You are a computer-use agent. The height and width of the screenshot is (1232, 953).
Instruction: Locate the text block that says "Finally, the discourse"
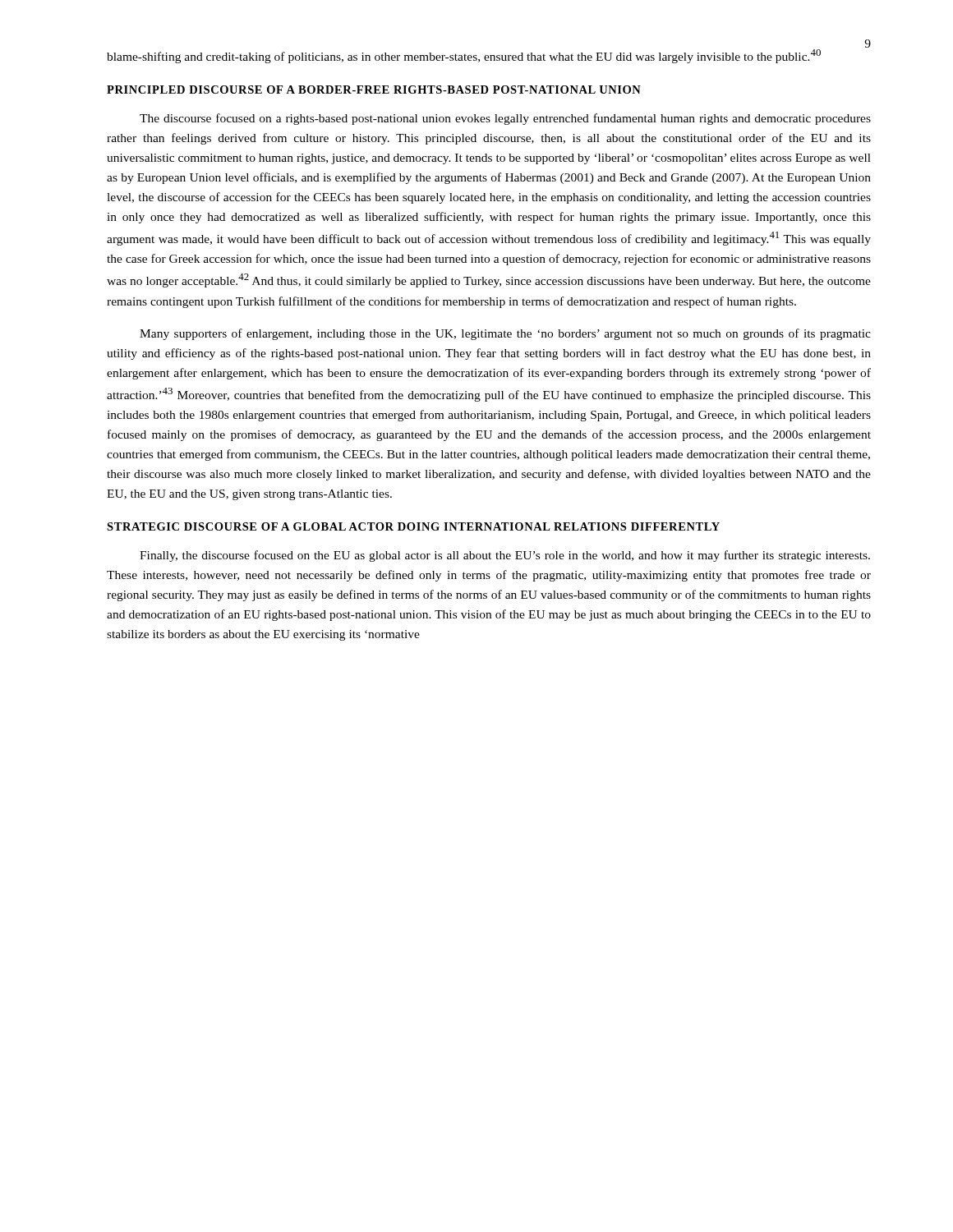pos(489,594)
